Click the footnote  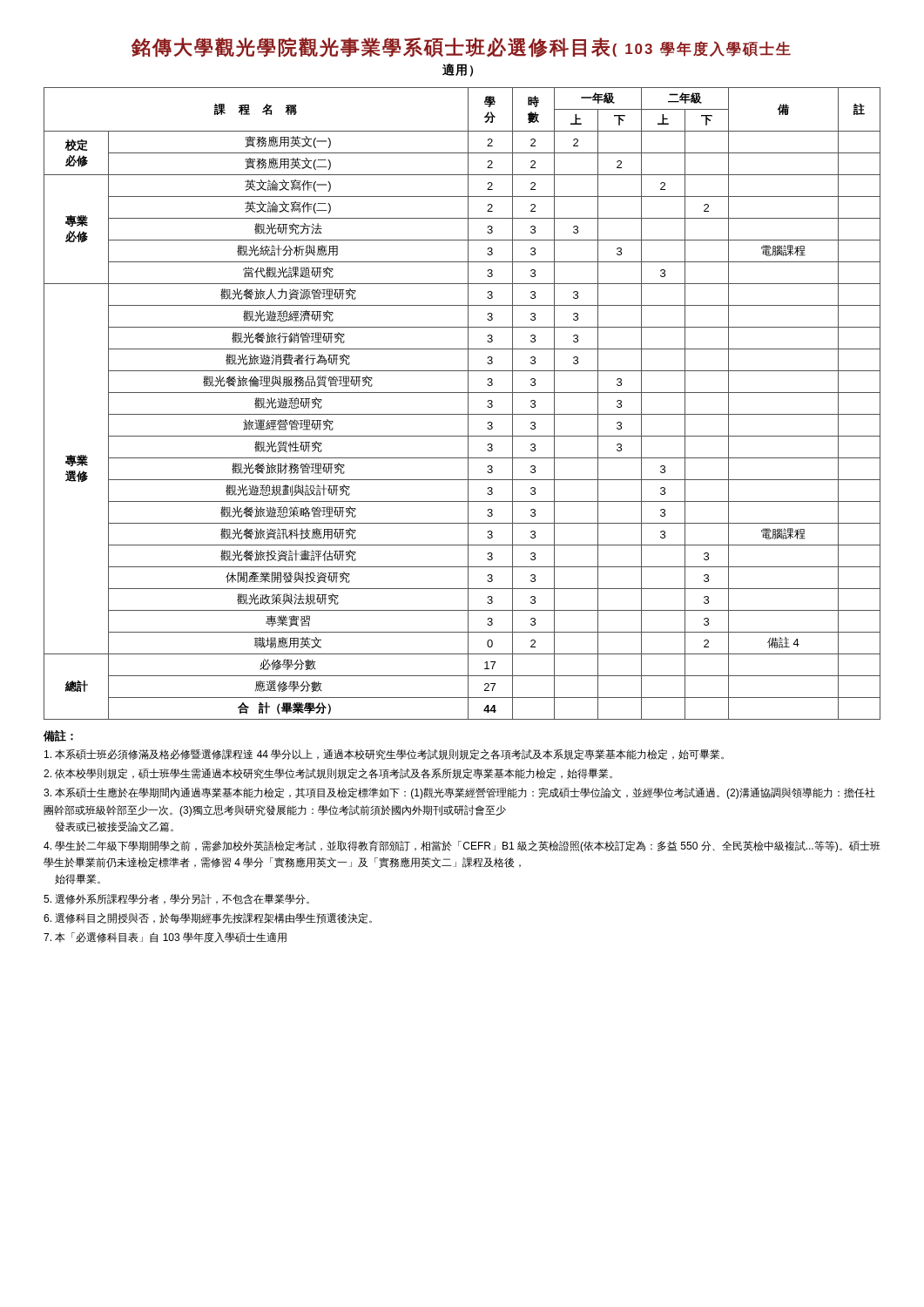coord(462,837)
